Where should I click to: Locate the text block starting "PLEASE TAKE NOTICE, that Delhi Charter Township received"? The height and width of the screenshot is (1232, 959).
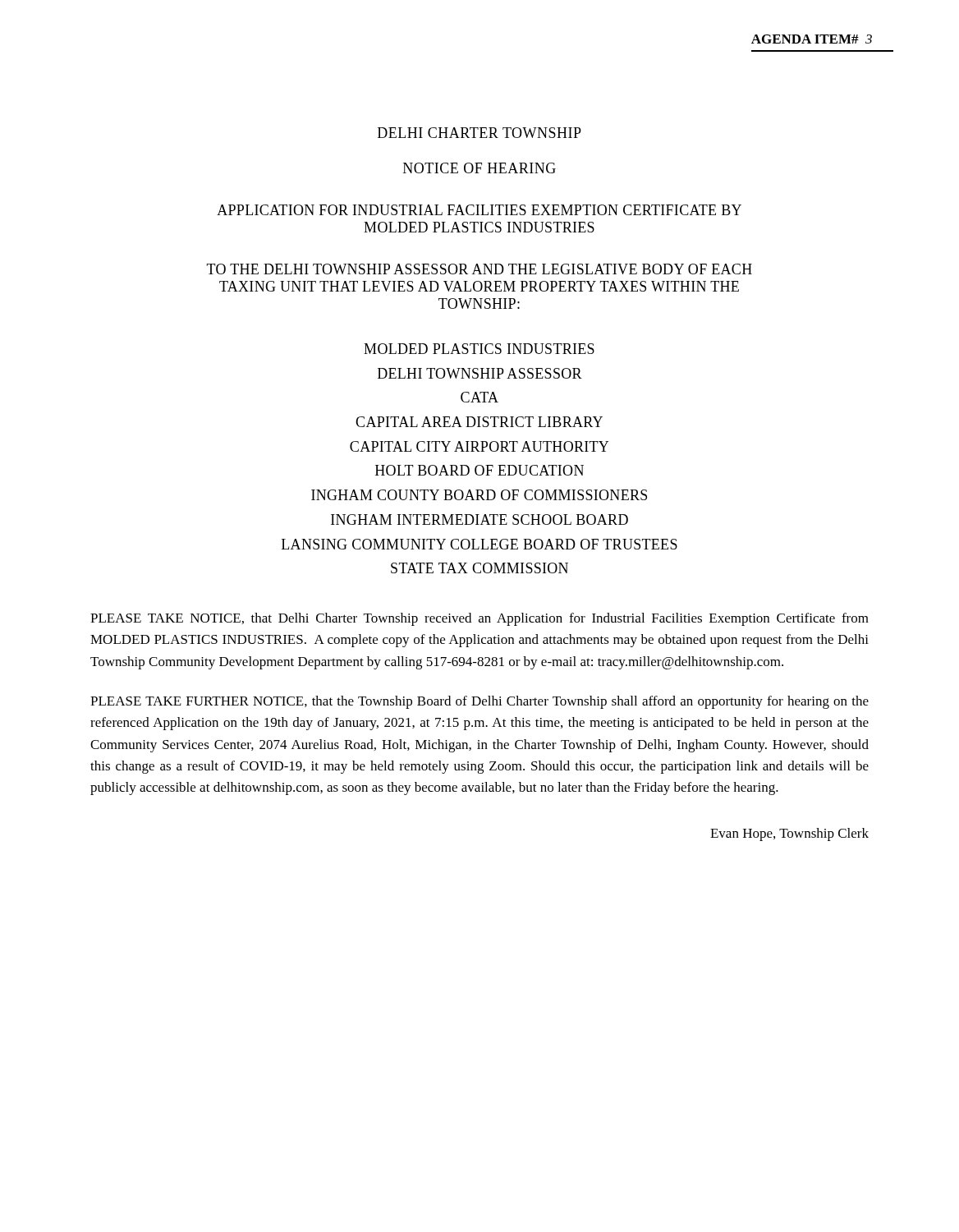[480, 640]
